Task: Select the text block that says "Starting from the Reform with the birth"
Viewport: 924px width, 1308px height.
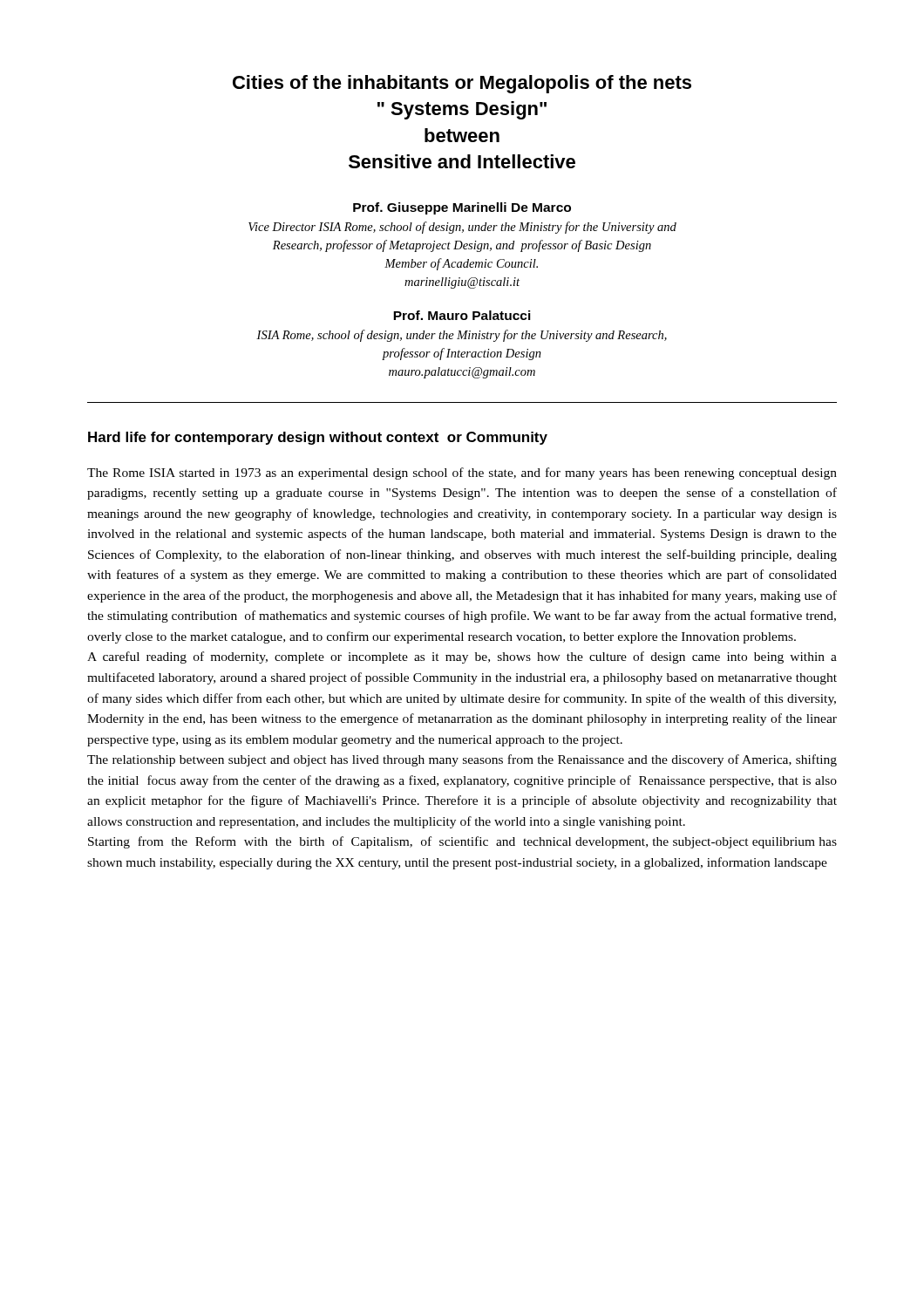Action: (x=462, y=852)
